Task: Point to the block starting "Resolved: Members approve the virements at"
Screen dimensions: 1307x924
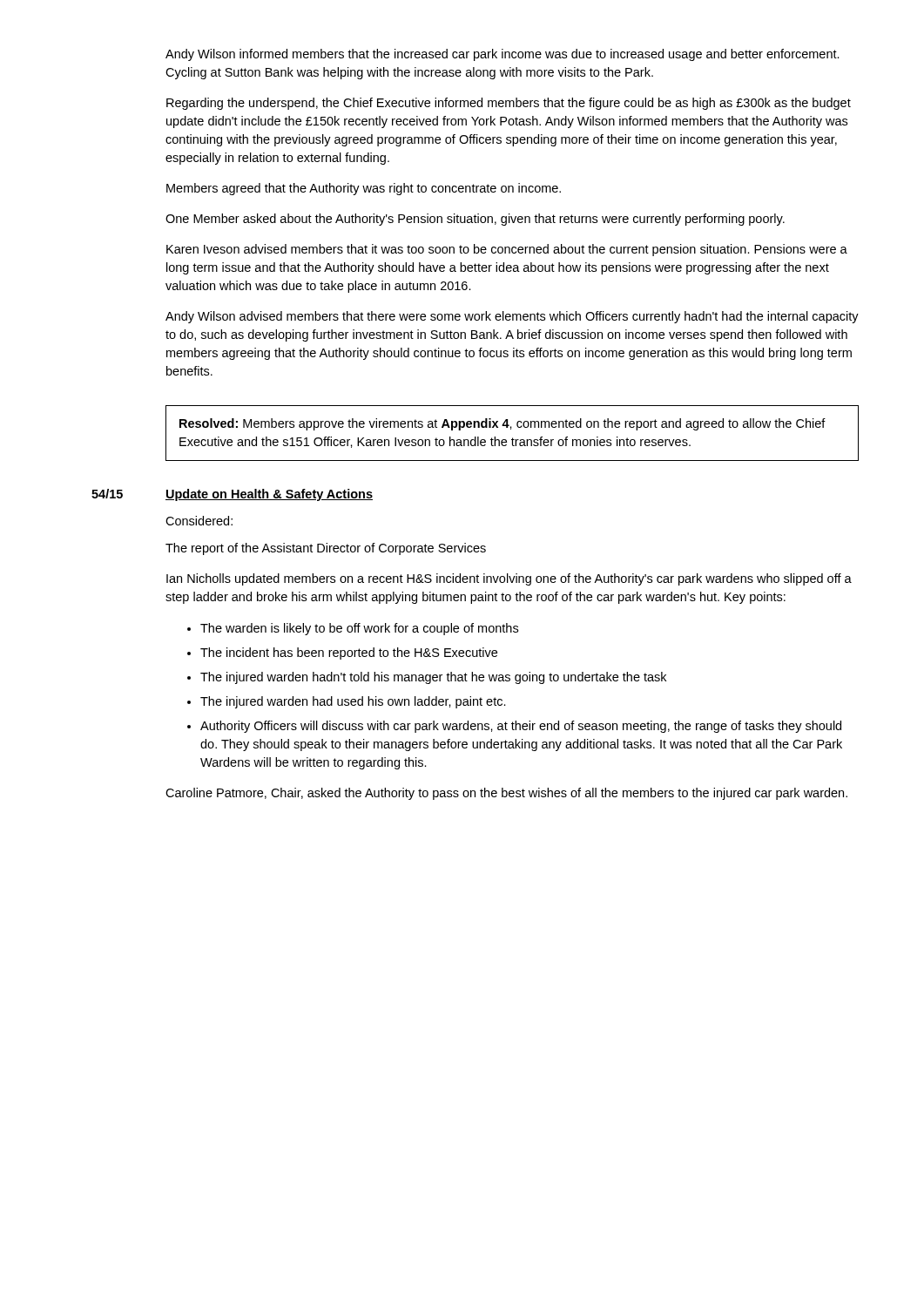Action: pyautogui.click(x=502, y=433)
